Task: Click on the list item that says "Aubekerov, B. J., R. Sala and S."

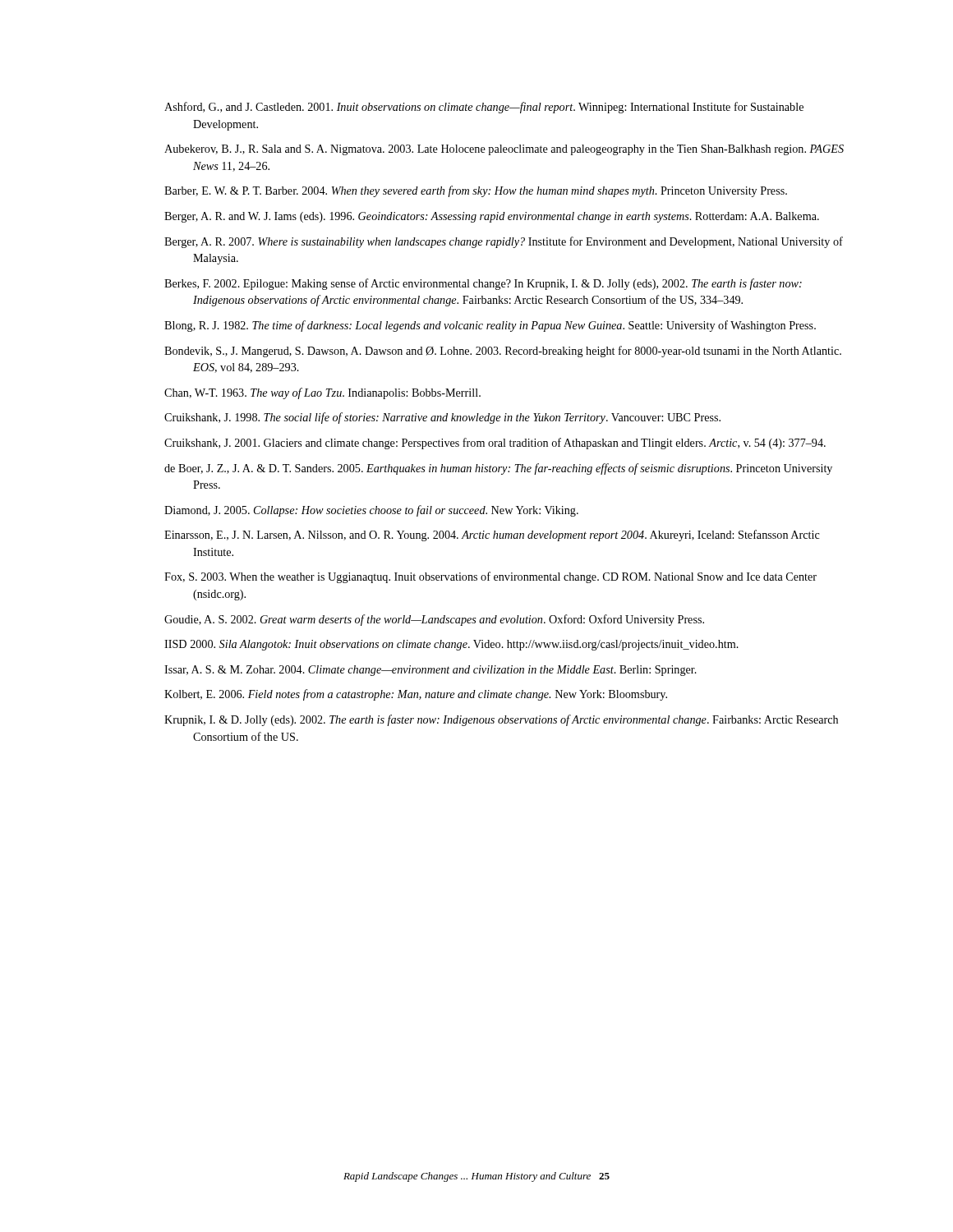Action: (504, 157)
